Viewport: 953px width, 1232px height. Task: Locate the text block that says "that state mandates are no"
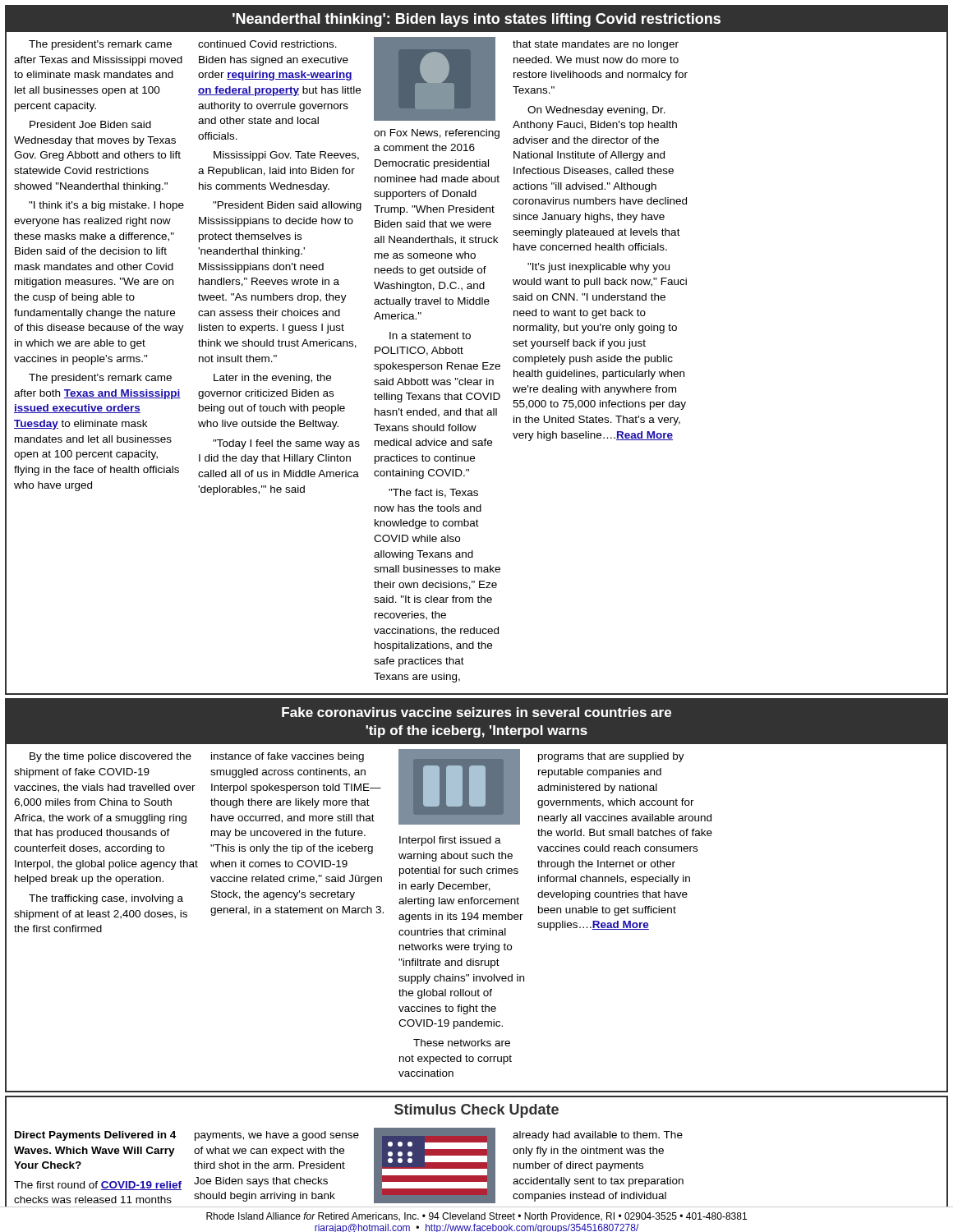click(603, 240)
